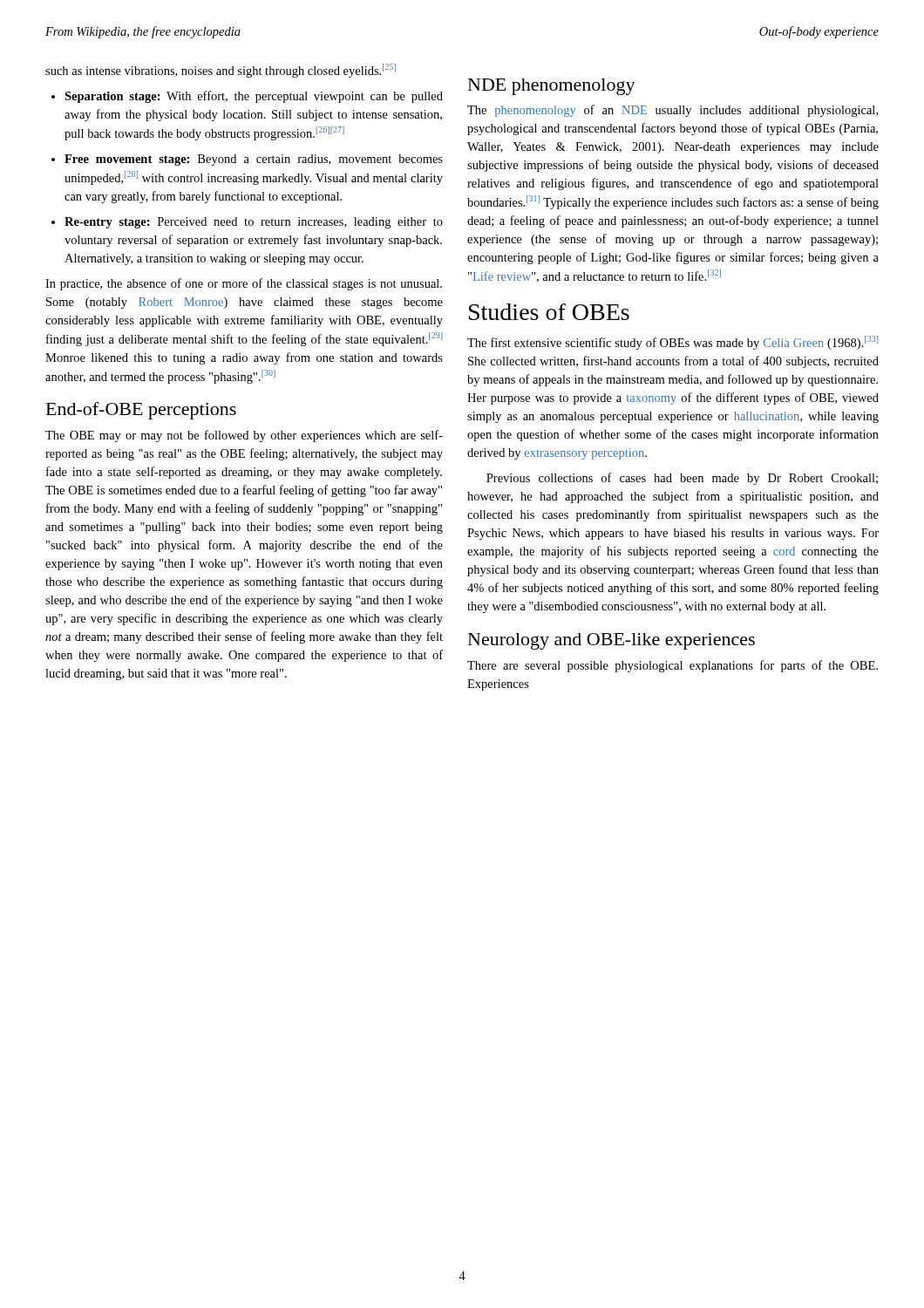Viewport: 924px width, 1308px height.
Task: Locate the block starting "There are several possible physiological explanations"
Action: coord(673,675)
